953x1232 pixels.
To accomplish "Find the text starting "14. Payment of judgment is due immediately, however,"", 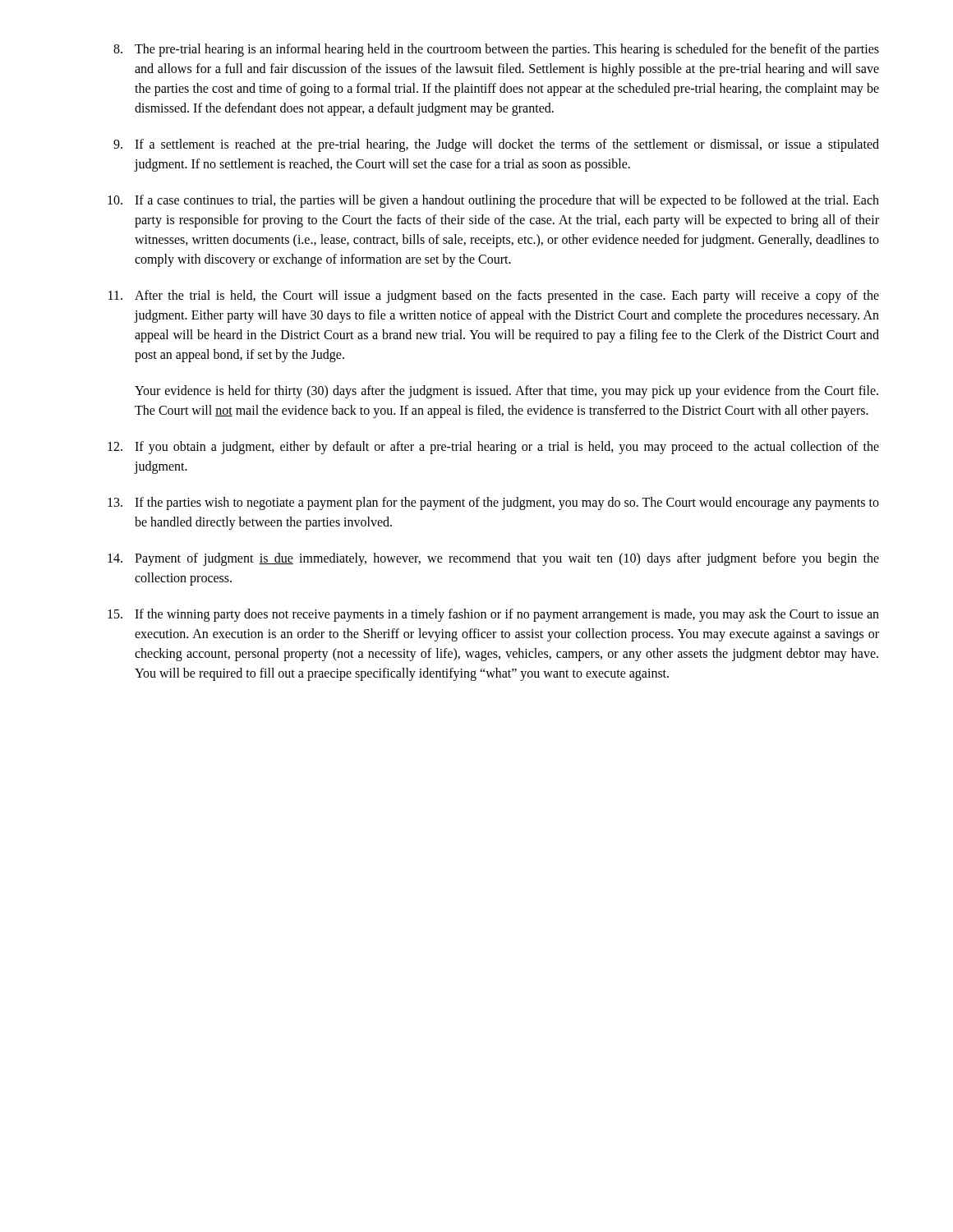I will 476,568.
